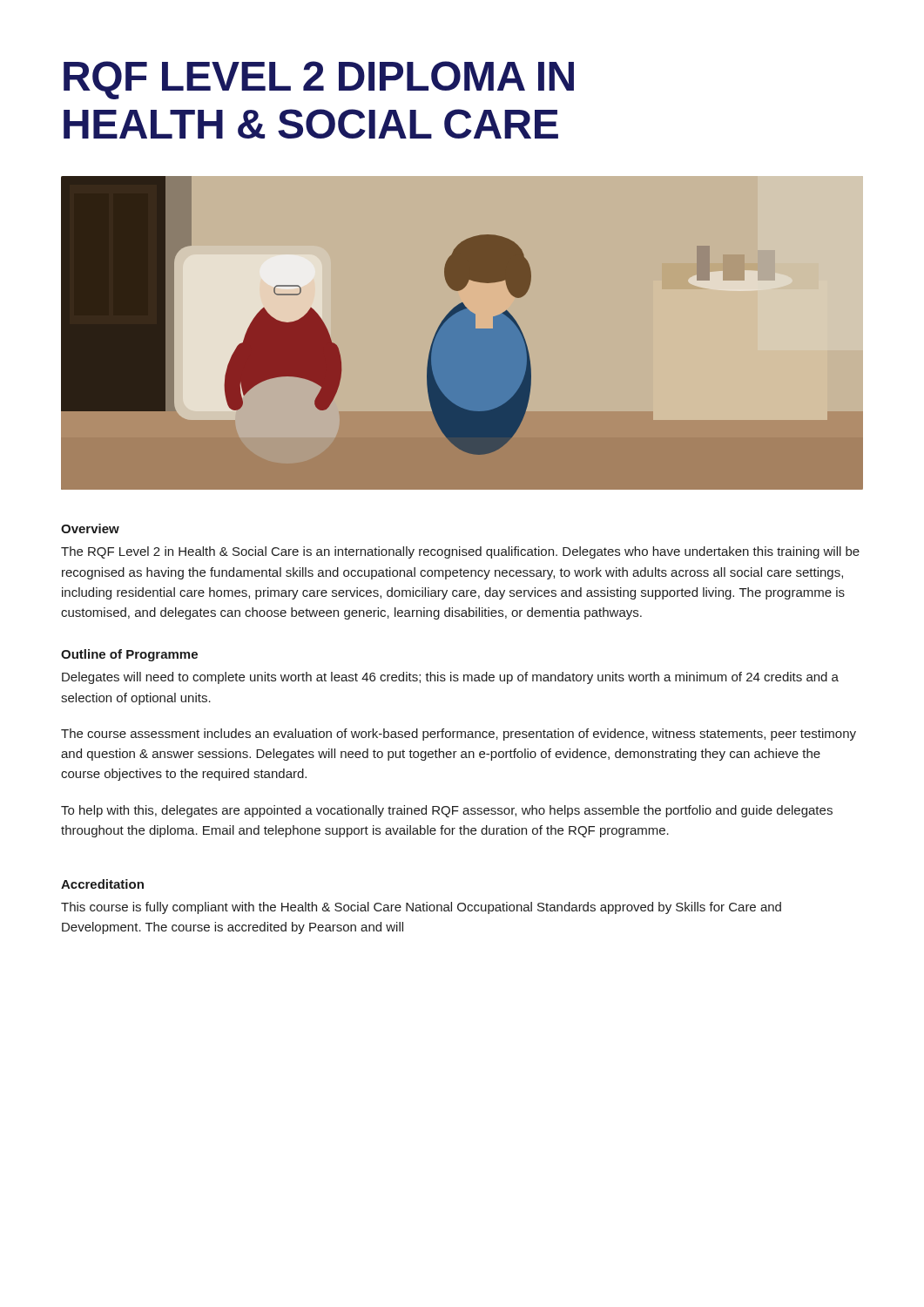Select a photo
Viewport: 924px width, 1307px height.
(462, 333)
